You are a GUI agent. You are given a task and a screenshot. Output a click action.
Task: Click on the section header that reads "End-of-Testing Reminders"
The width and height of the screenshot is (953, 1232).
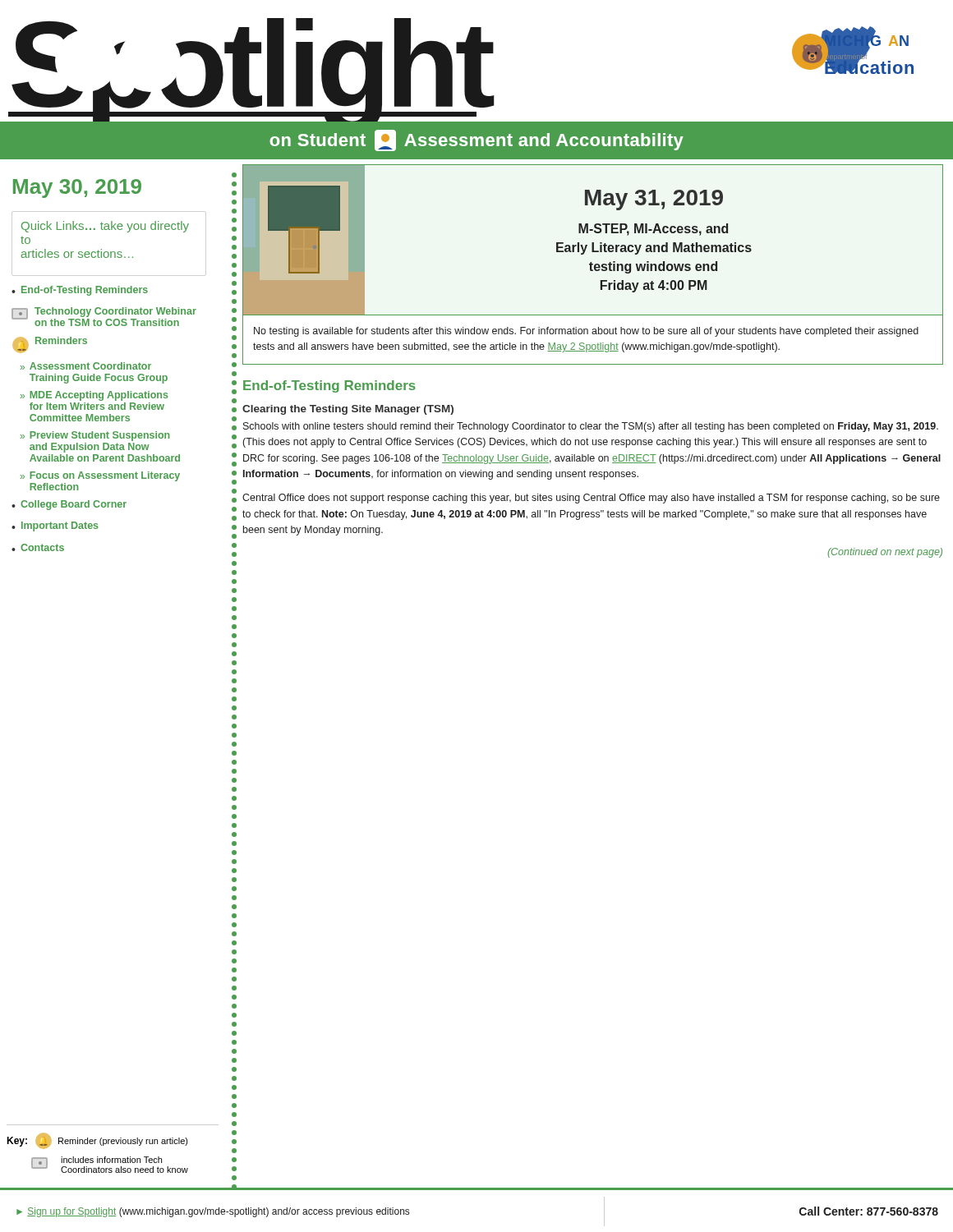[329, 385]
